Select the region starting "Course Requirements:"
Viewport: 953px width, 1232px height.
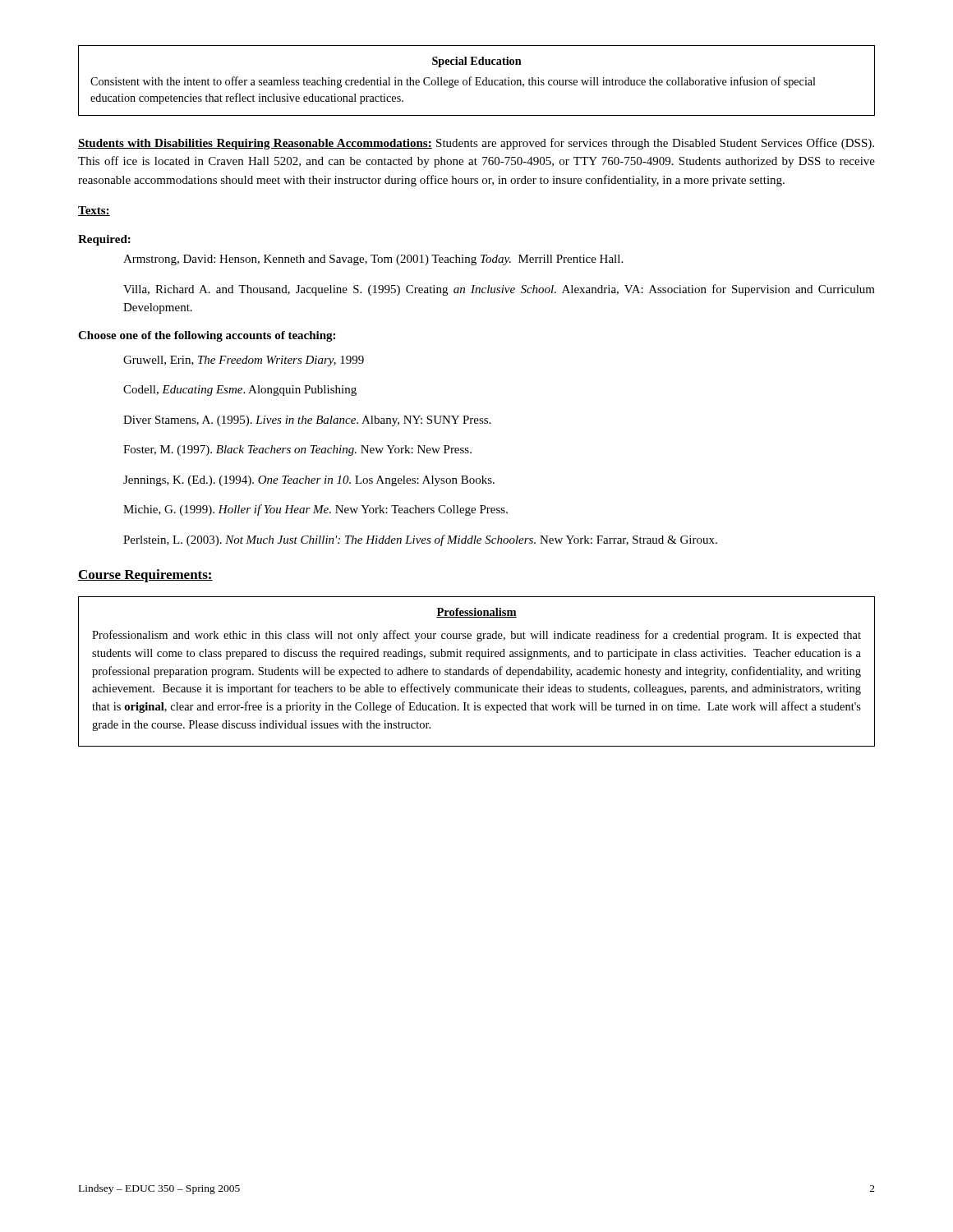click(145, 575)
